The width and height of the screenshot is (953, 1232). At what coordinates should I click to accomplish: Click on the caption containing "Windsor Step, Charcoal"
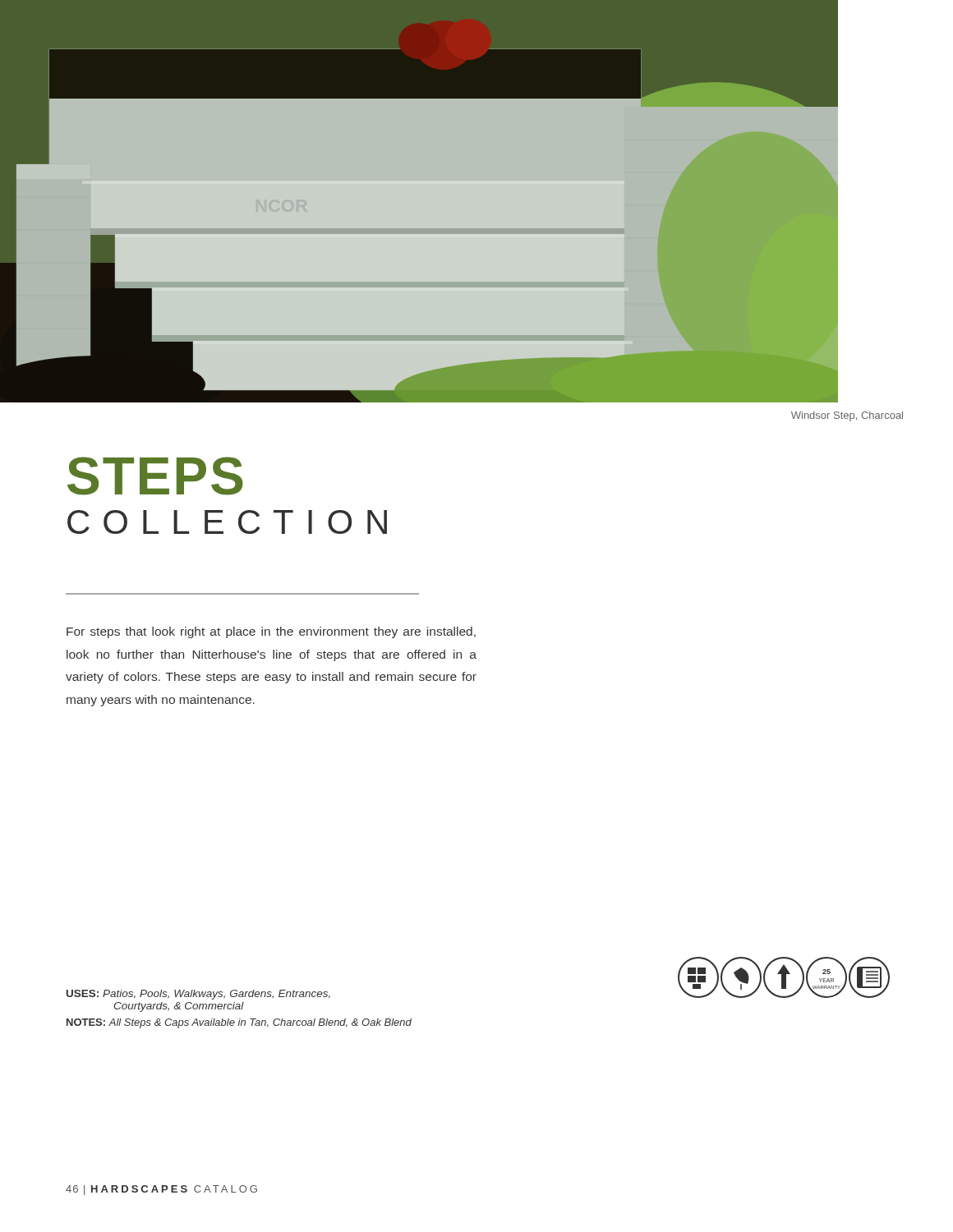847,415
